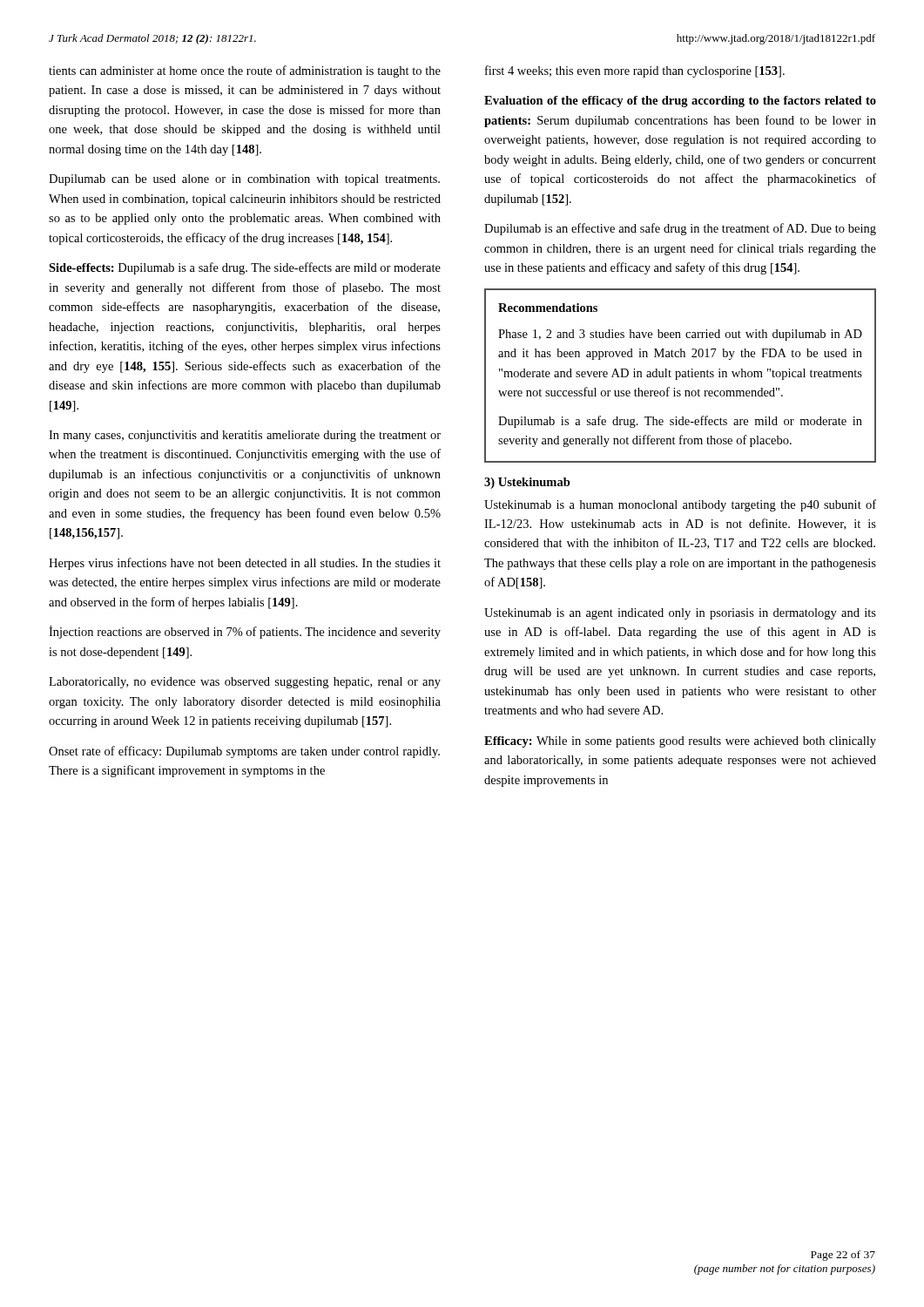This screenshot has width=924, height=1307.
Task: Click on the block starting "Side-effects: Dupilumab is"
Action: [x=245, y=336]
